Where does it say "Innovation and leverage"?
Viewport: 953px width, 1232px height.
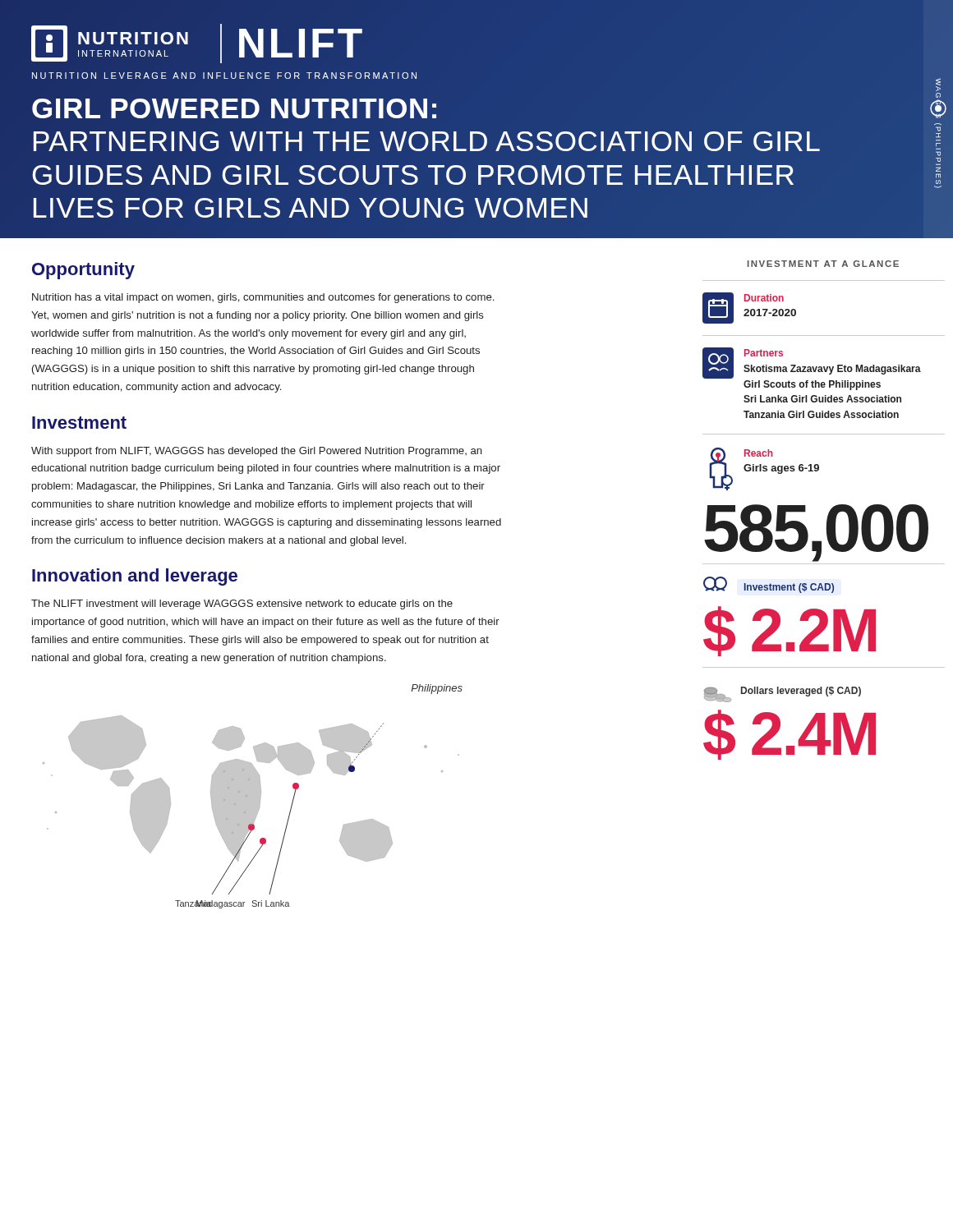point(135,576)
